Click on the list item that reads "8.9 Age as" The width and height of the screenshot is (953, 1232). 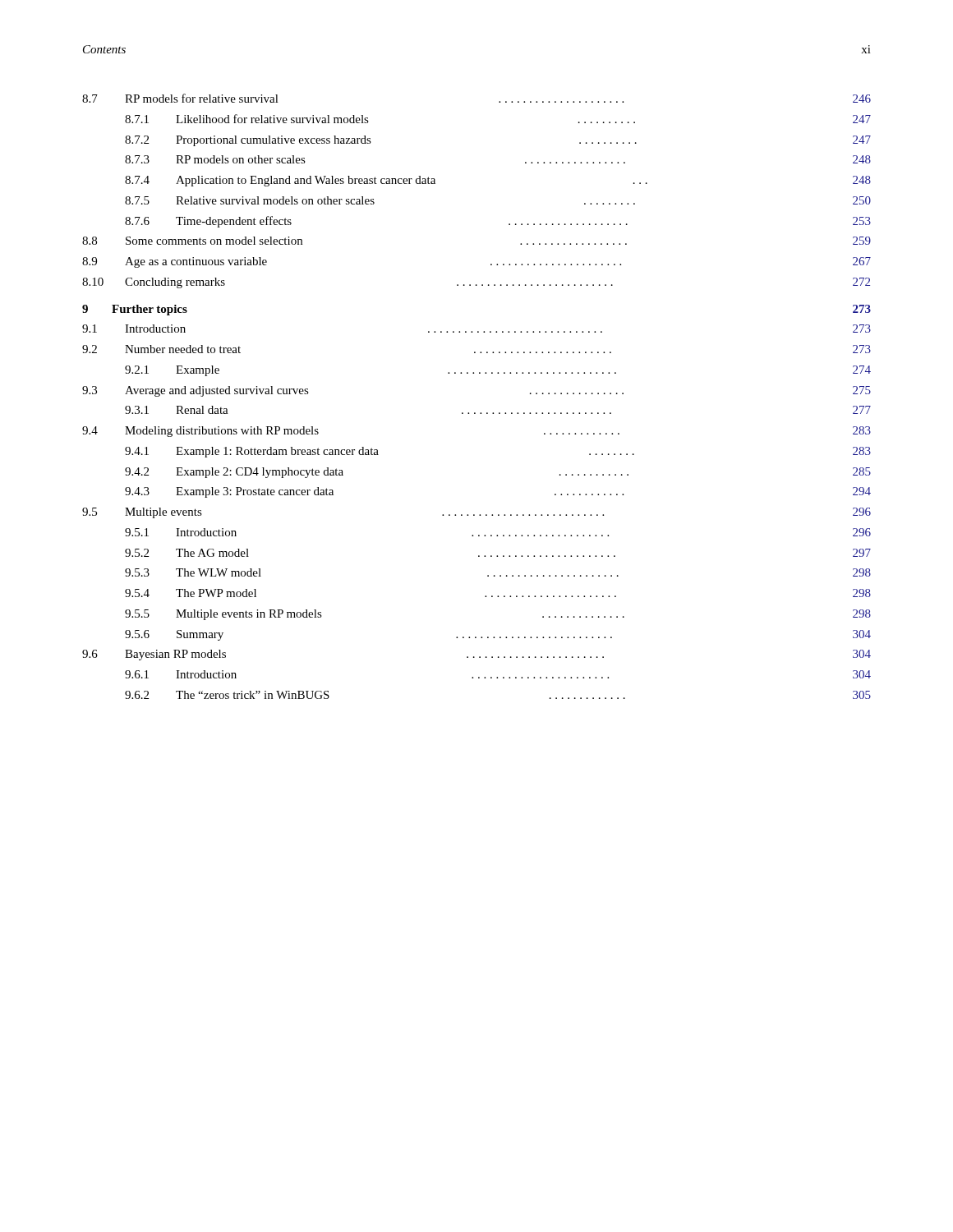click(x=193, y=262)
